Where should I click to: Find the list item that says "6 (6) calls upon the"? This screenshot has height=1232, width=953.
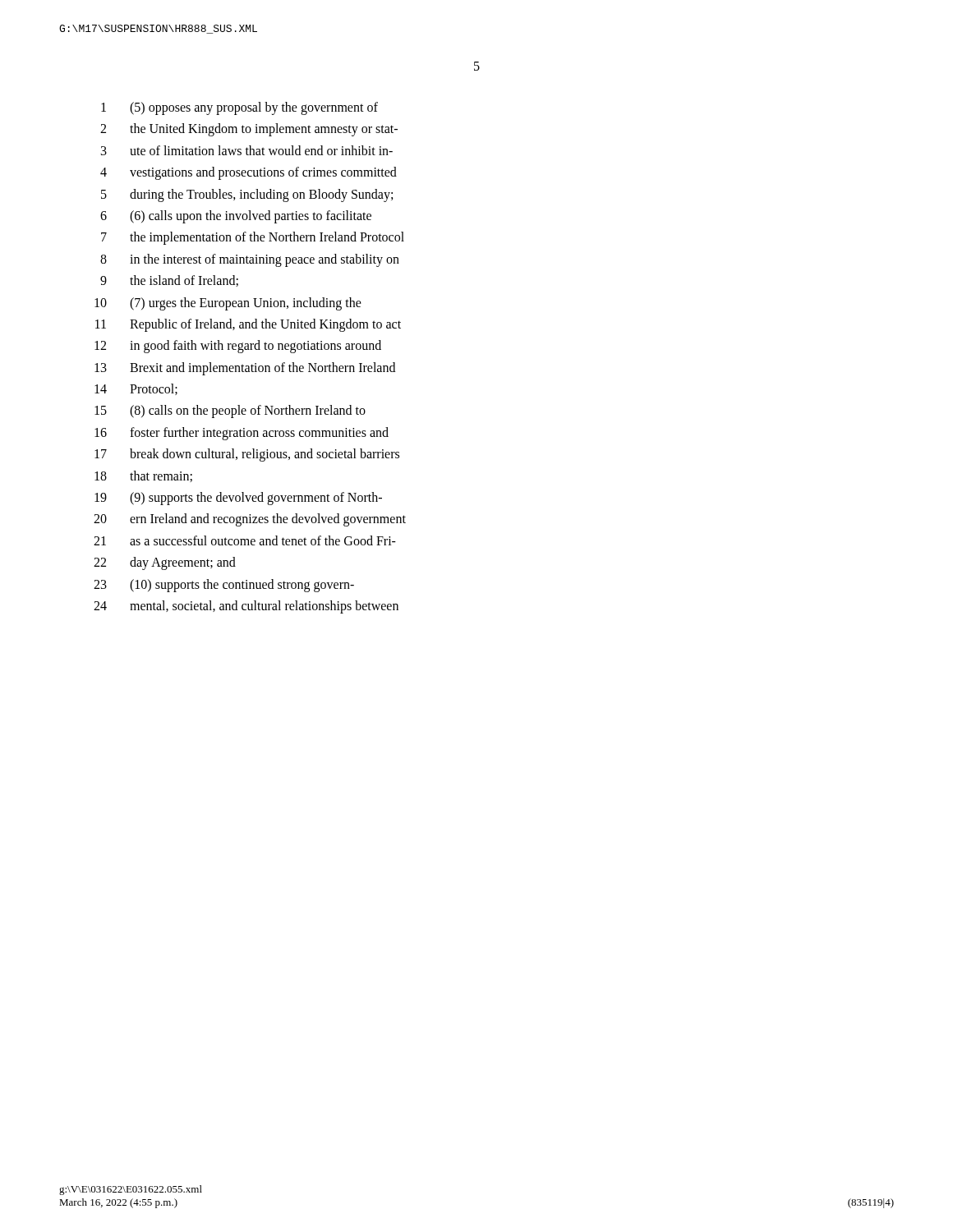tap(236, 217)
